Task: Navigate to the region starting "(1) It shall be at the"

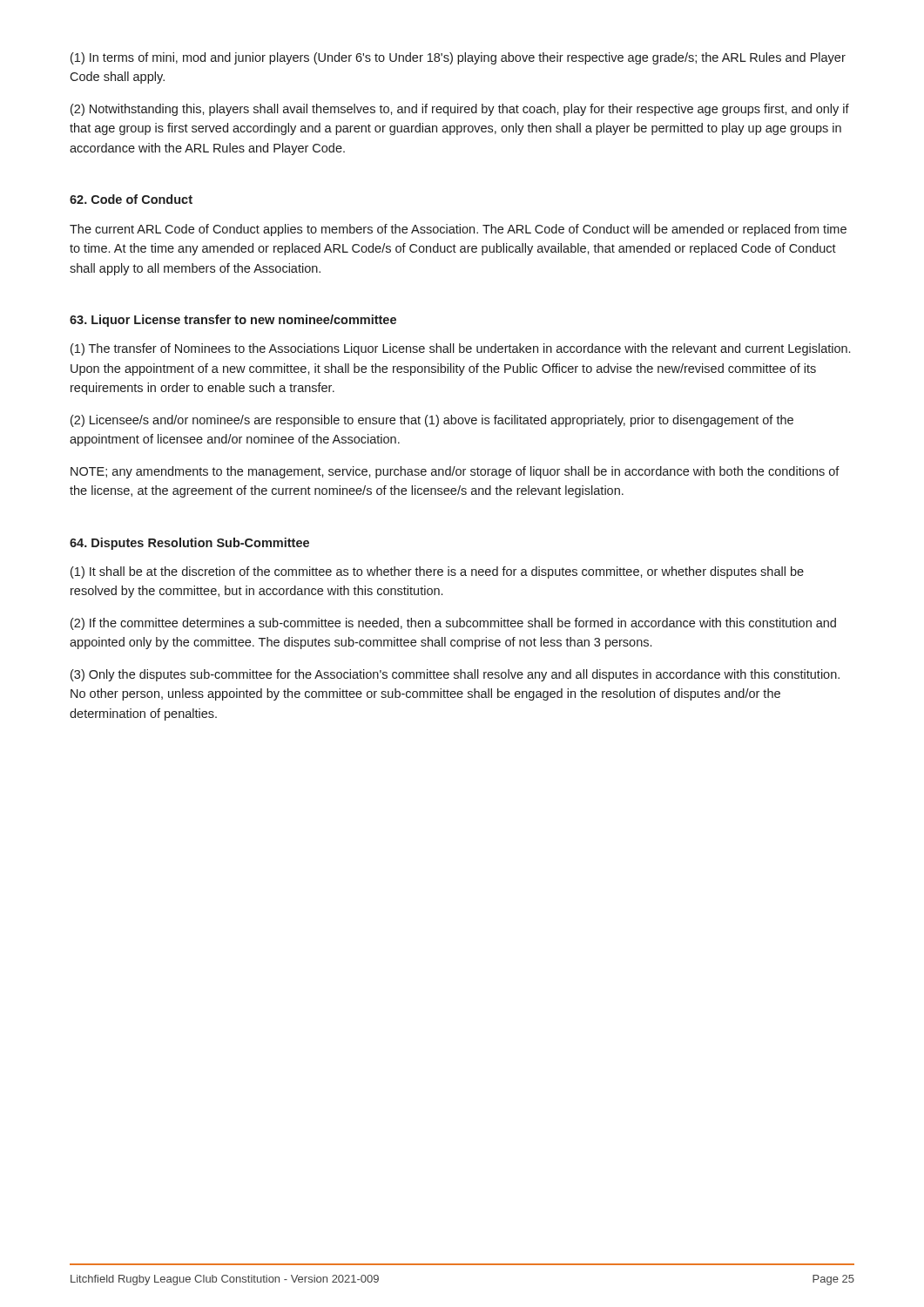Action: (x=437, y=581)
